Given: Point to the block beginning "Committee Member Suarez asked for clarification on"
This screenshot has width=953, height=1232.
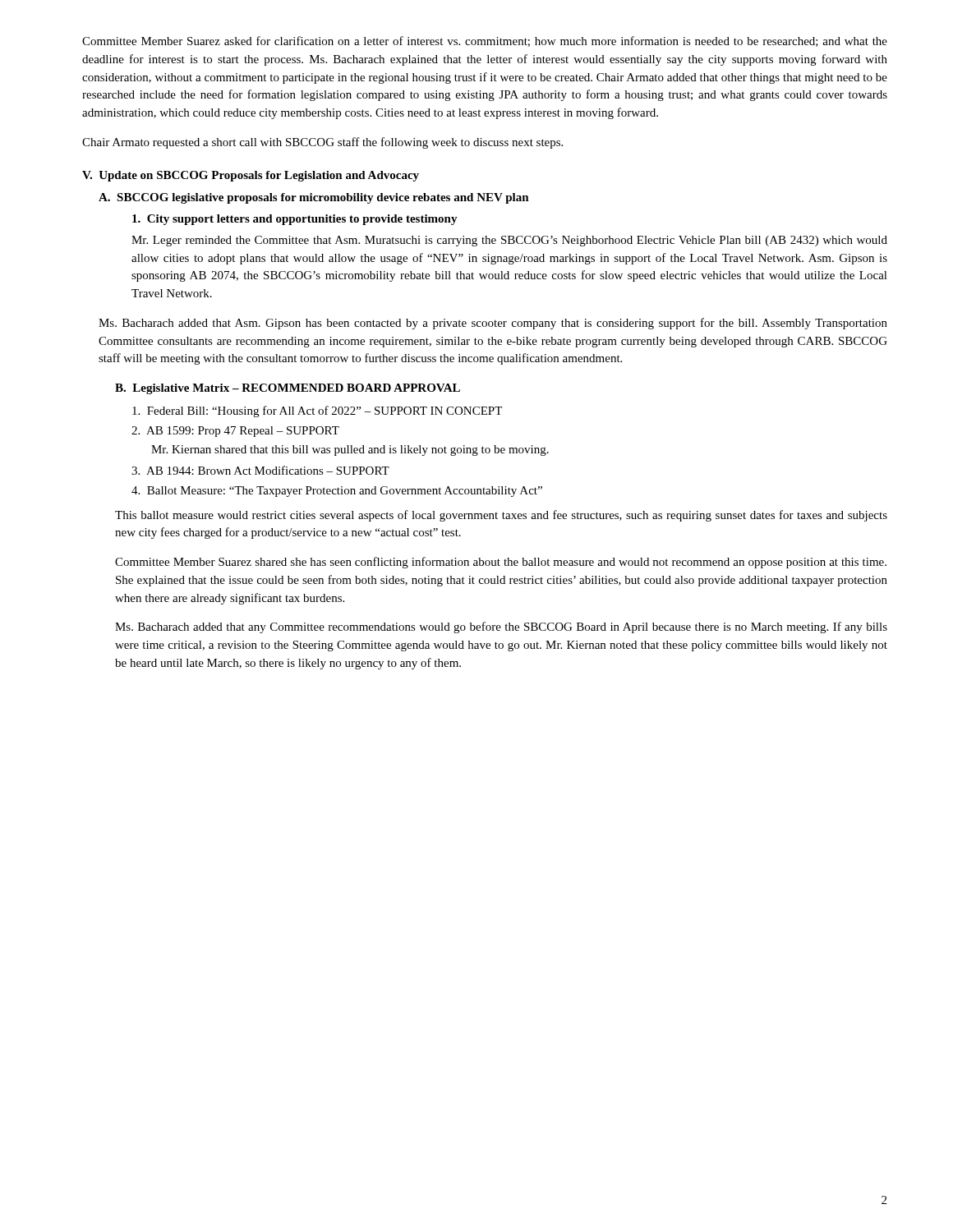Looking at the screenshot, I should (485, 78).
